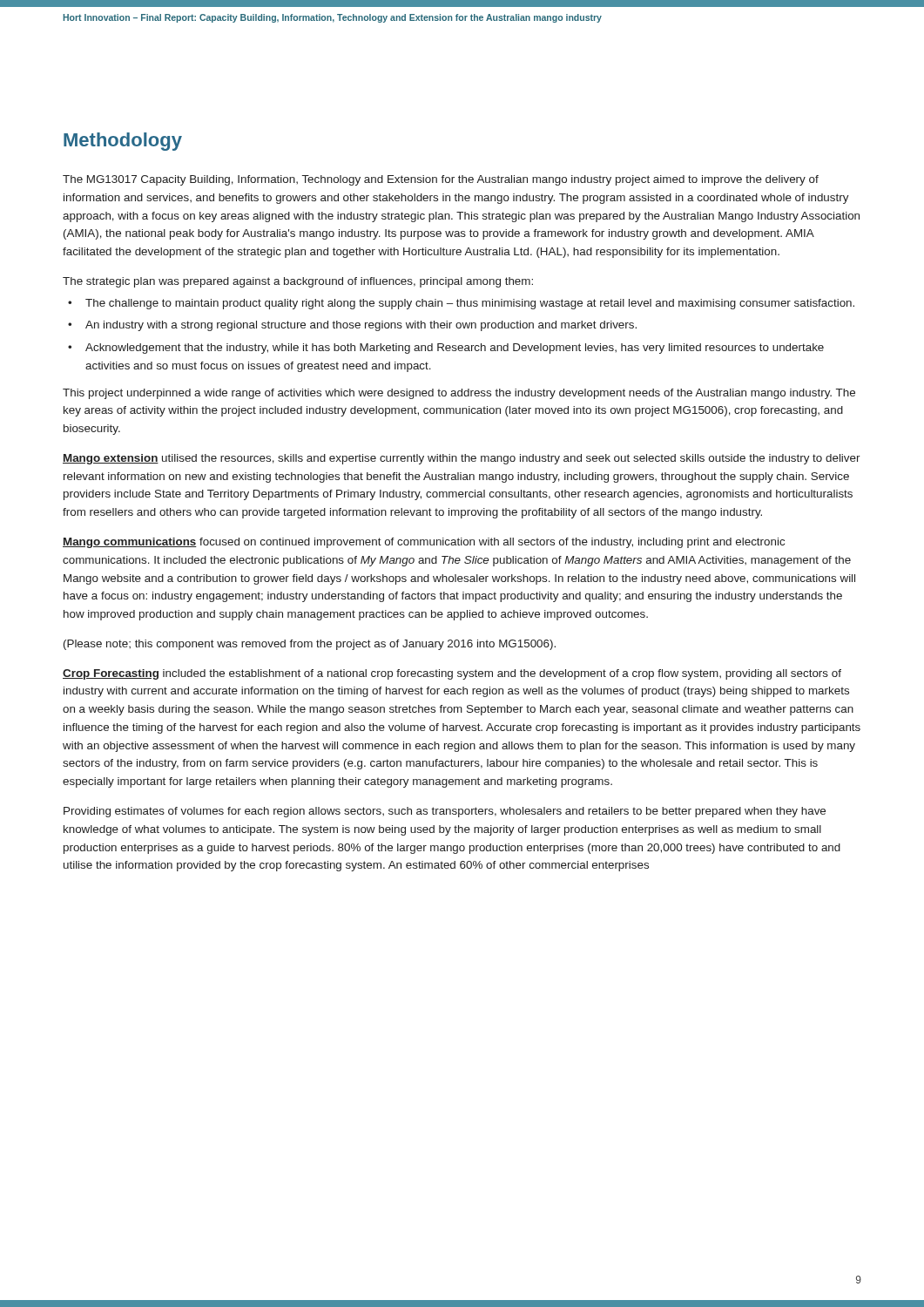Select the text block containing "The MG13017 Capacity Building, Information, Technology and"

pyautogui.click(x=462, y=215)
